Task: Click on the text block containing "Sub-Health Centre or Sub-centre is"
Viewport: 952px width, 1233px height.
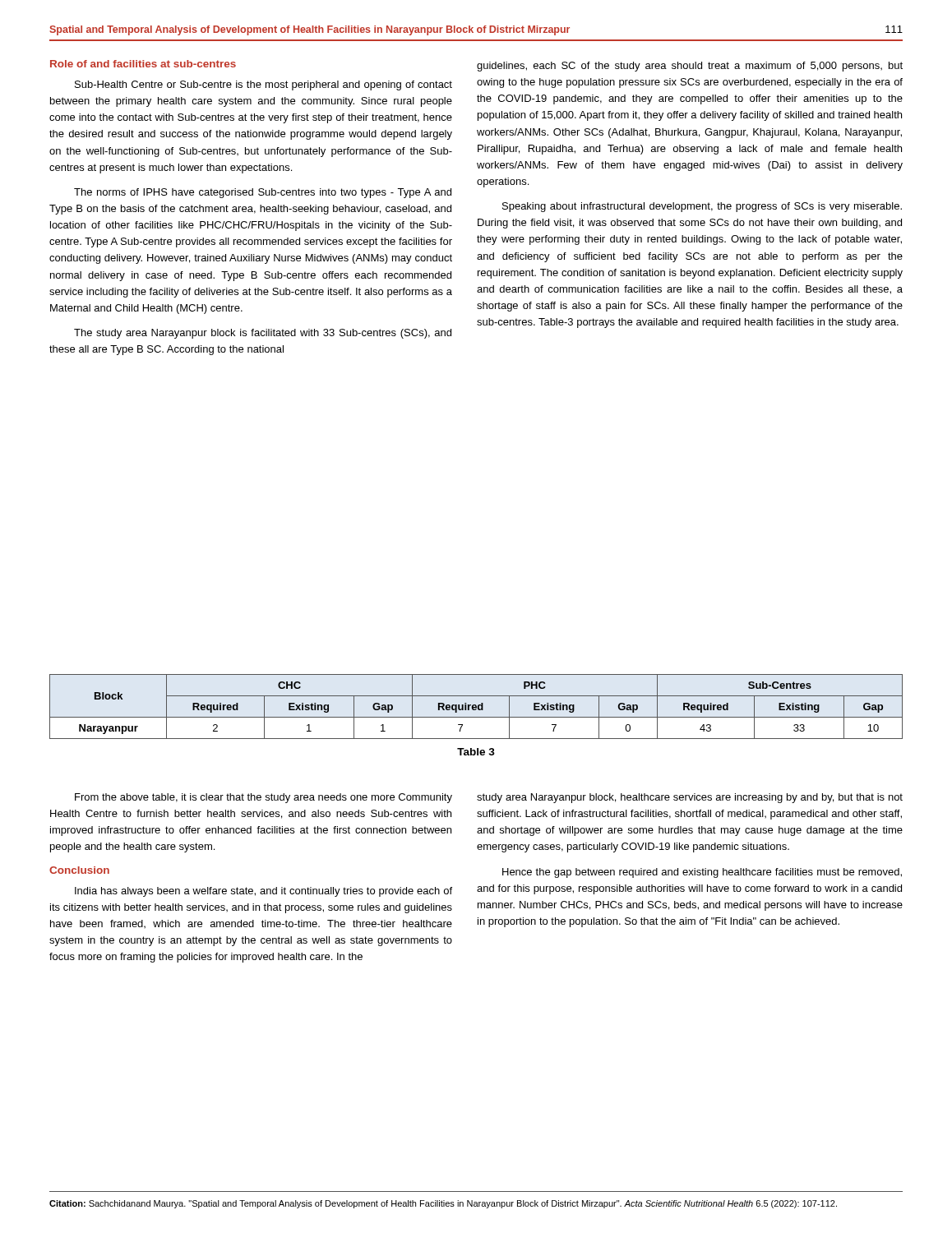Action: (251, 126)
